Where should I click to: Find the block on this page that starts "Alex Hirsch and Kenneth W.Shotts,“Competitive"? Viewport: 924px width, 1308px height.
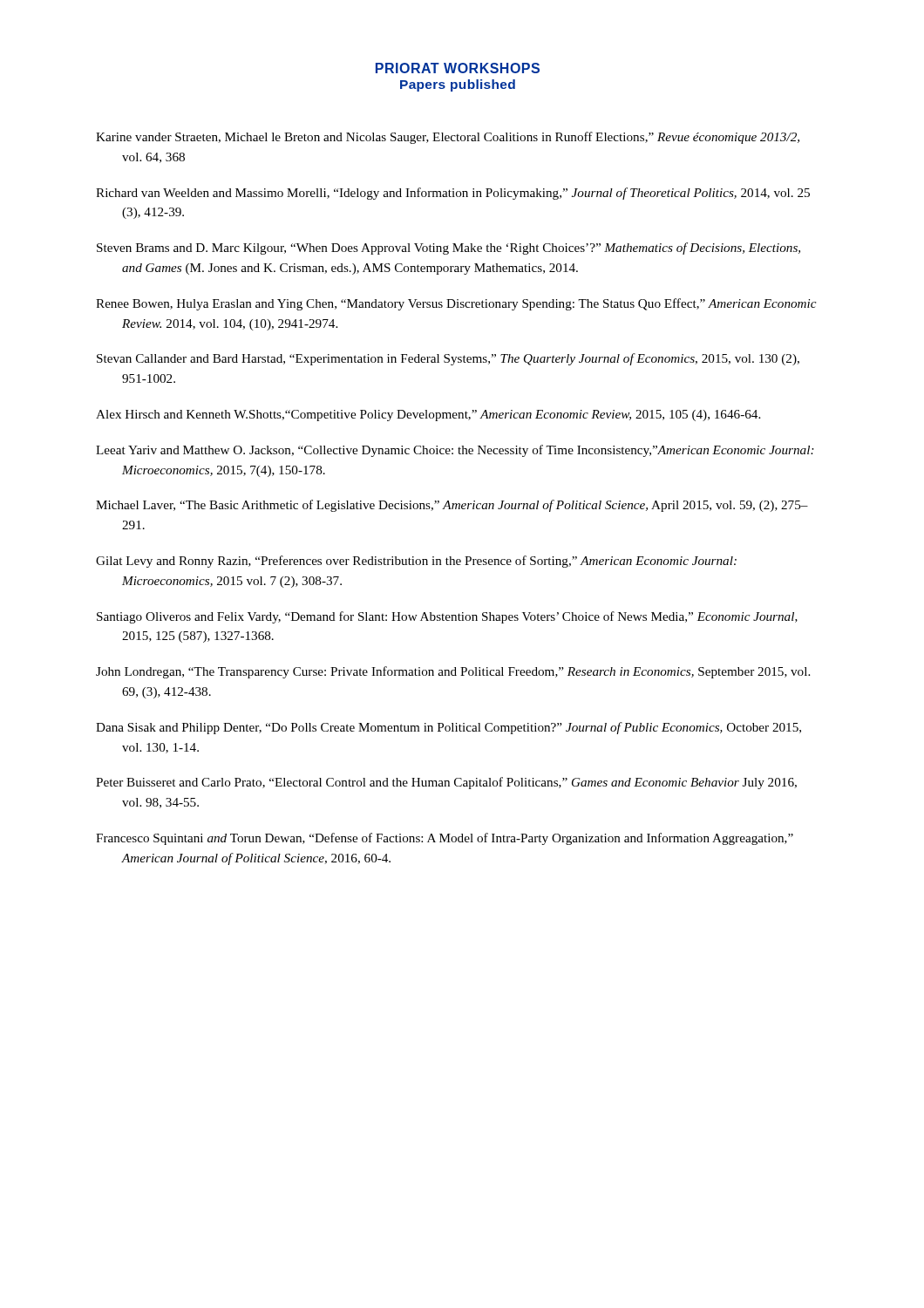click(x=429, y=414)
